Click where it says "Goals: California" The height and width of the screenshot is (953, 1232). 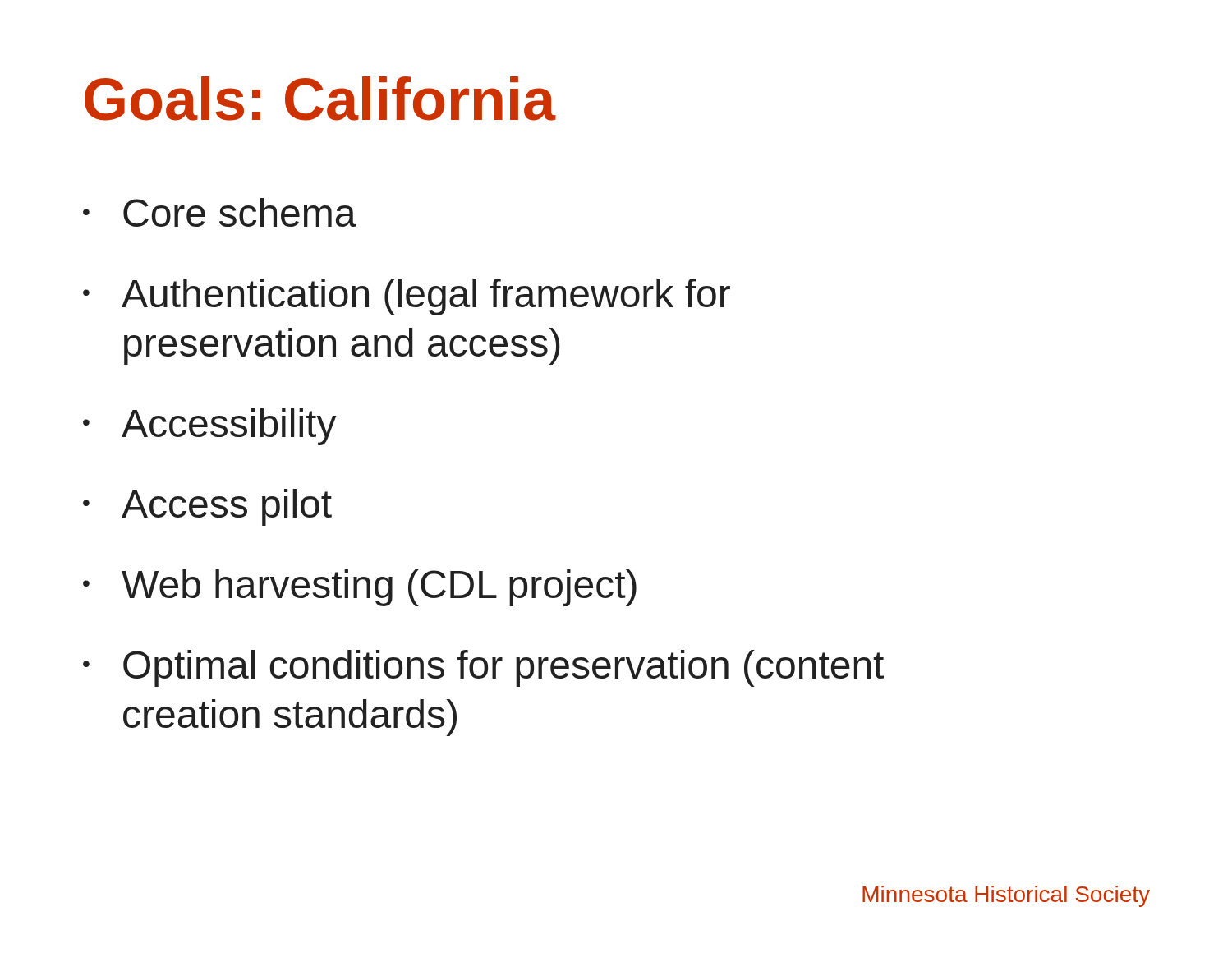[319, 99]
